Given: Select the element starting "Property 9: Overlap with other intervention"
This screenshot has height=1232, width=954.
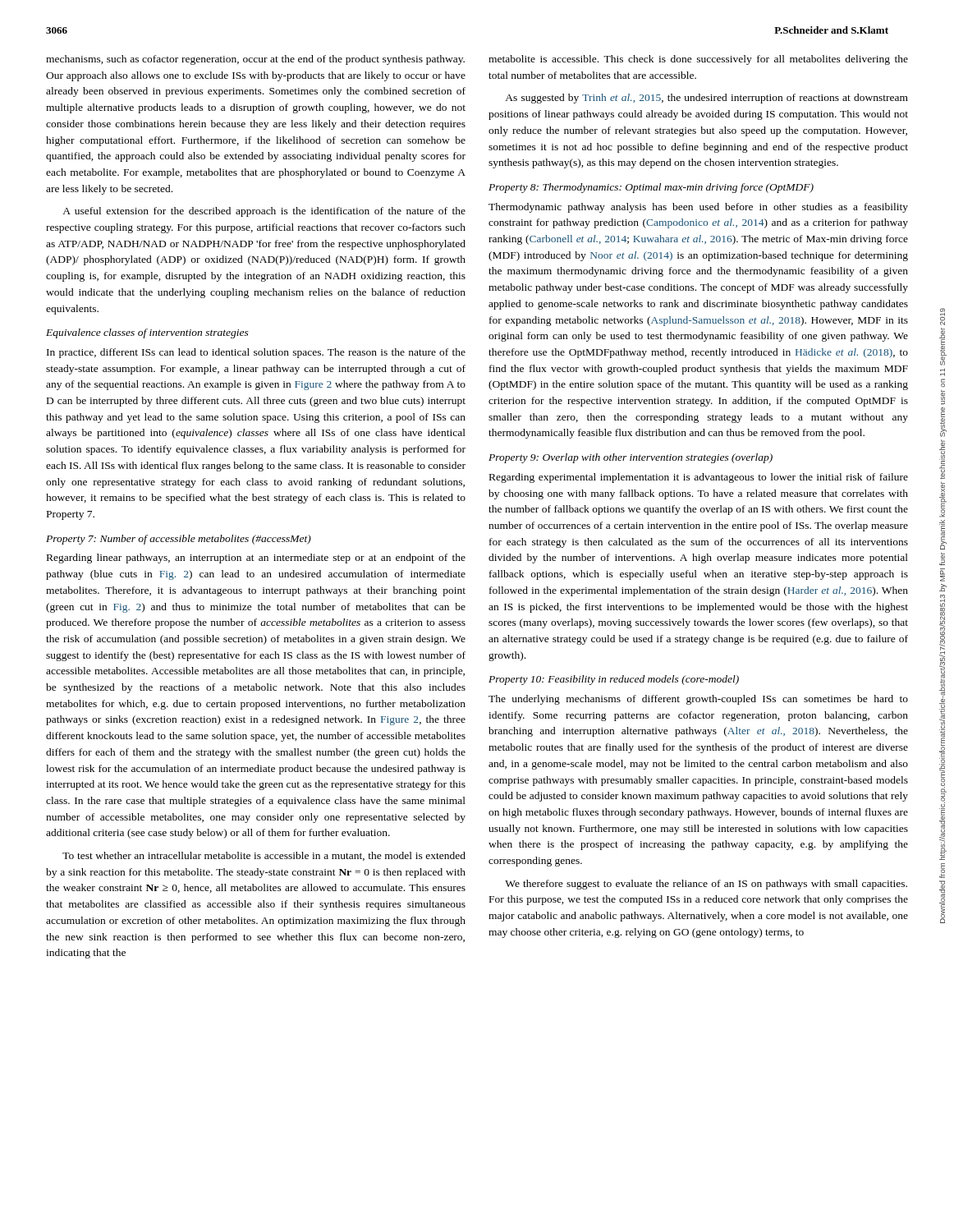Looking at the screenshot, I should [631, 457].
